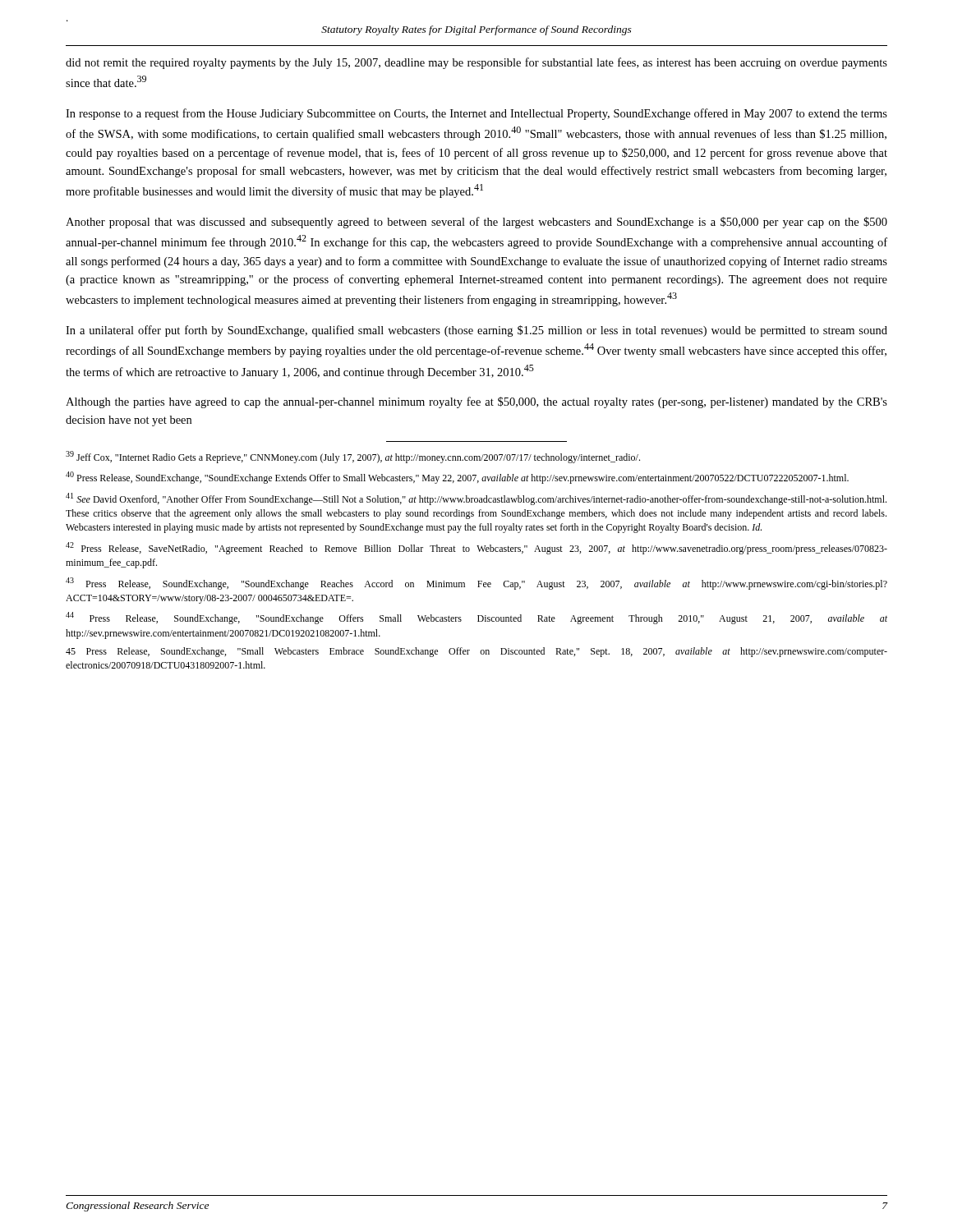
Task: Click the passage that begins "45 Press Release, SoundExchange, "Small Webcasters"
Action: click(x=476, y=659)
